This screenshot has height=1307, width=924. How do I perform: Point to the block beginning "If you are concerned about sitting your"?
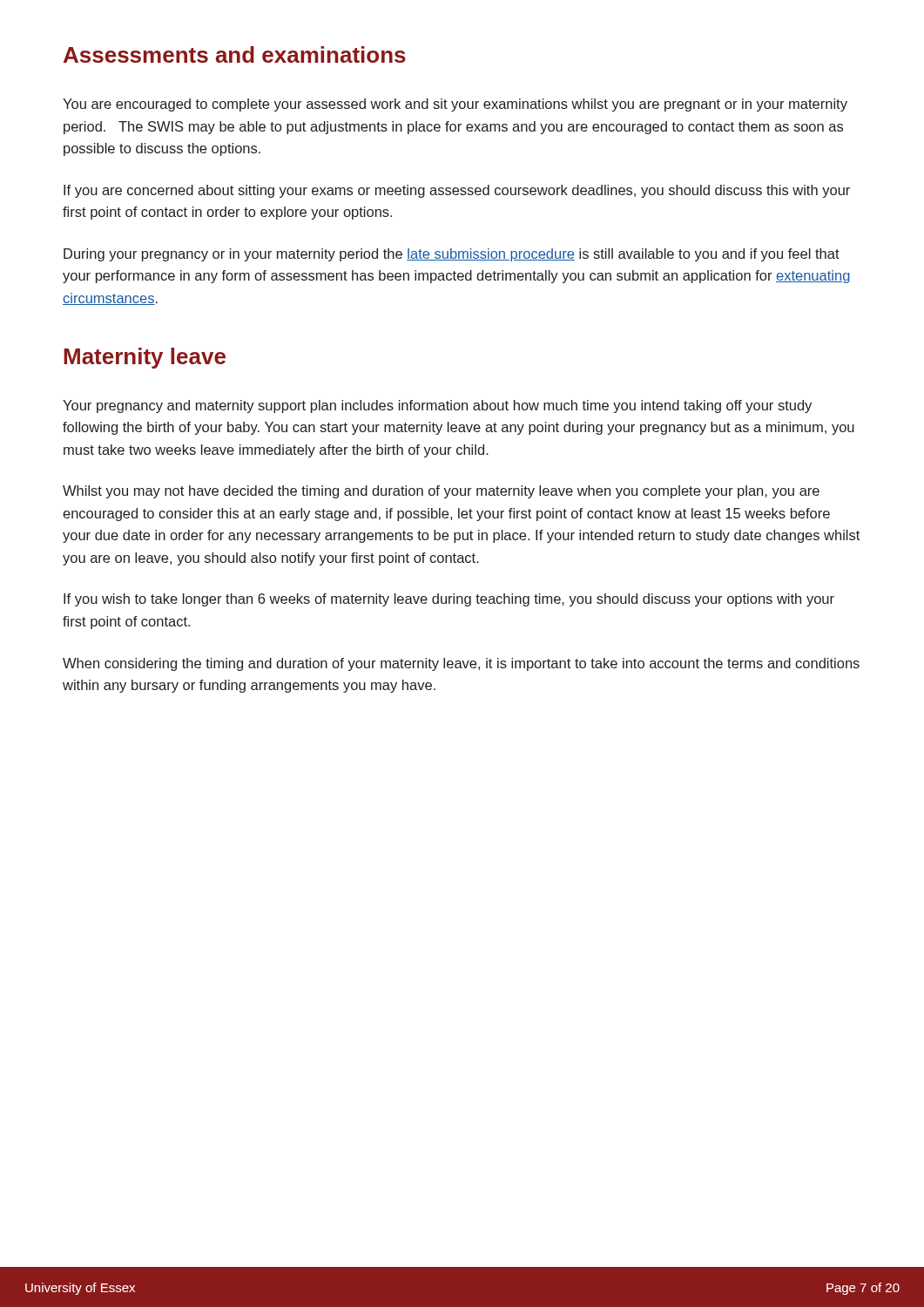457,201
